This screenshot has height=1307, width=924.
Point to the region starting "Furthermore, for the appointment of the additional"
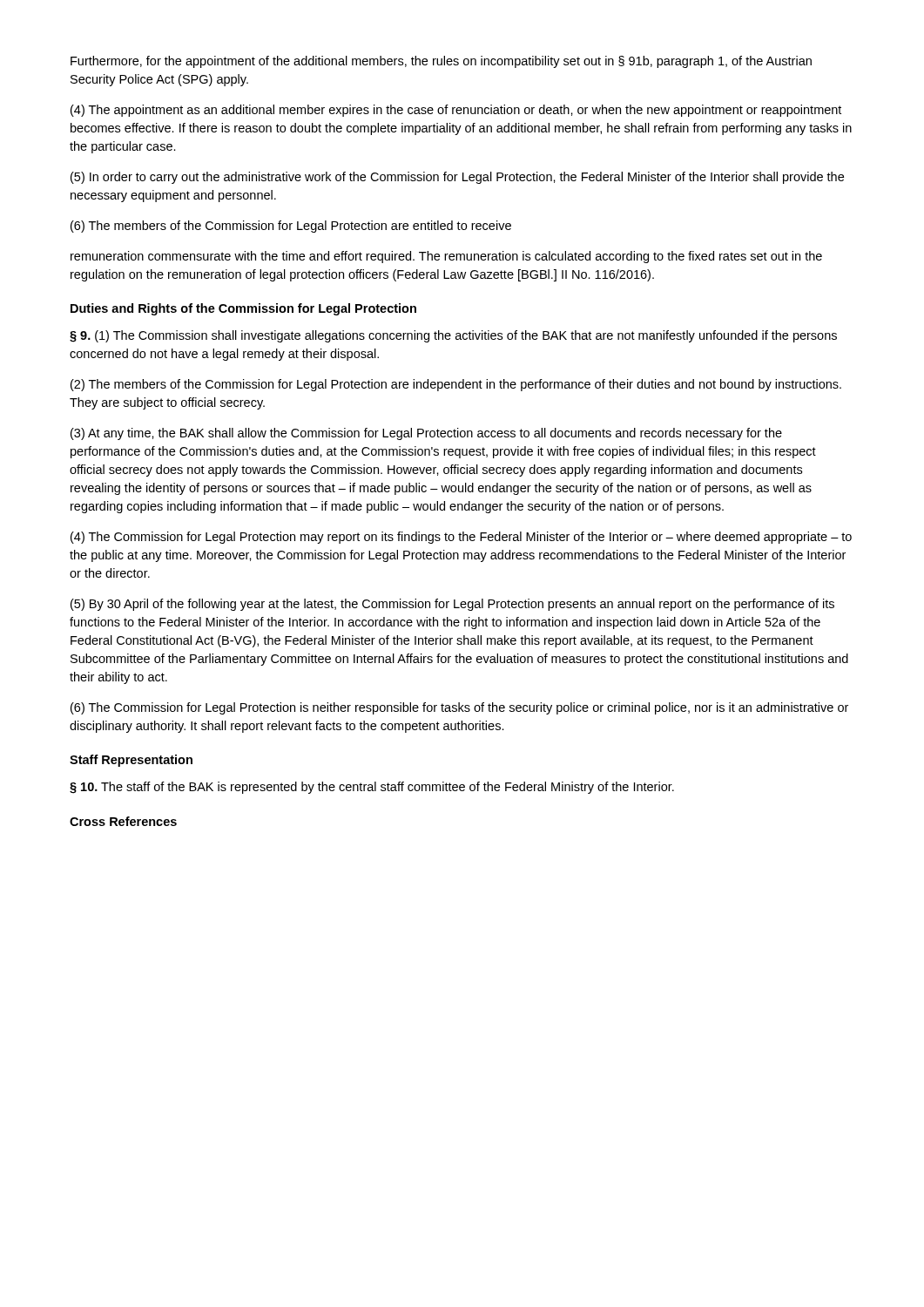tap(441, 70)
